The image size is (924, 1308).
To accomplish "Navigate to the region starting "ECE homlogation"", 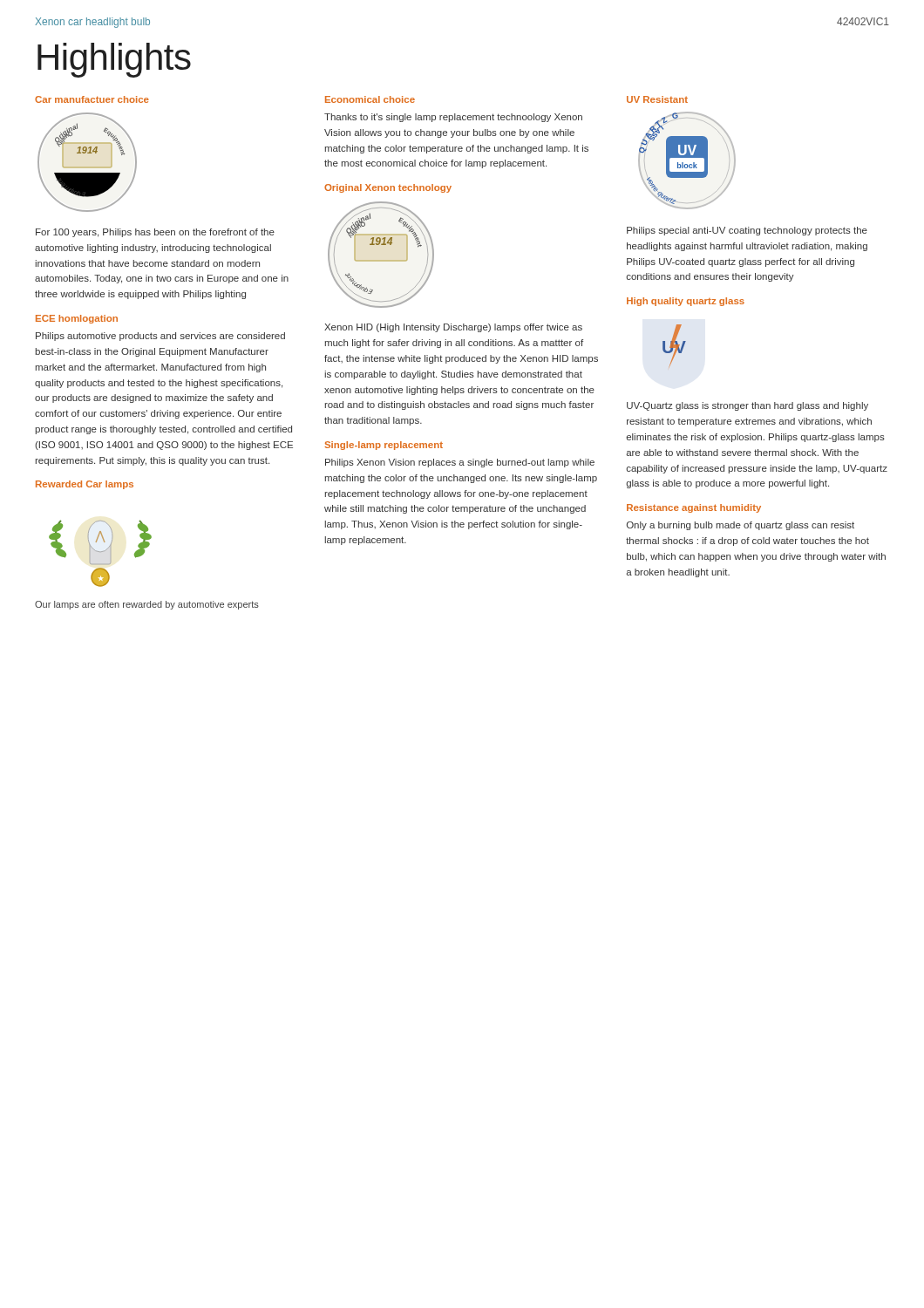I will coord(77,318).
